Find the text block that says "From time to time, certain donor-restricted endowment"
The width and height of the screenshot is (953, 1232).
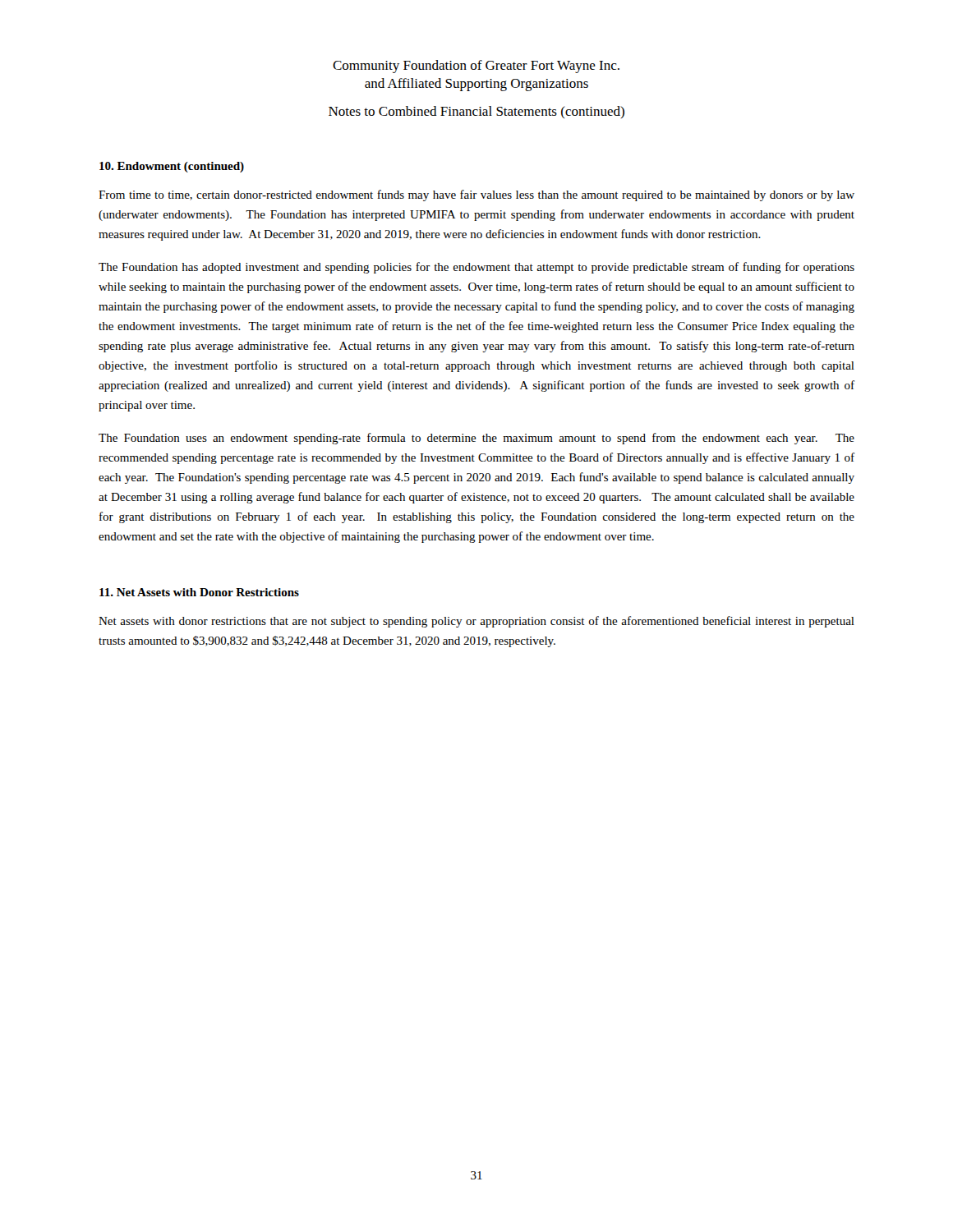pos(476,214)
